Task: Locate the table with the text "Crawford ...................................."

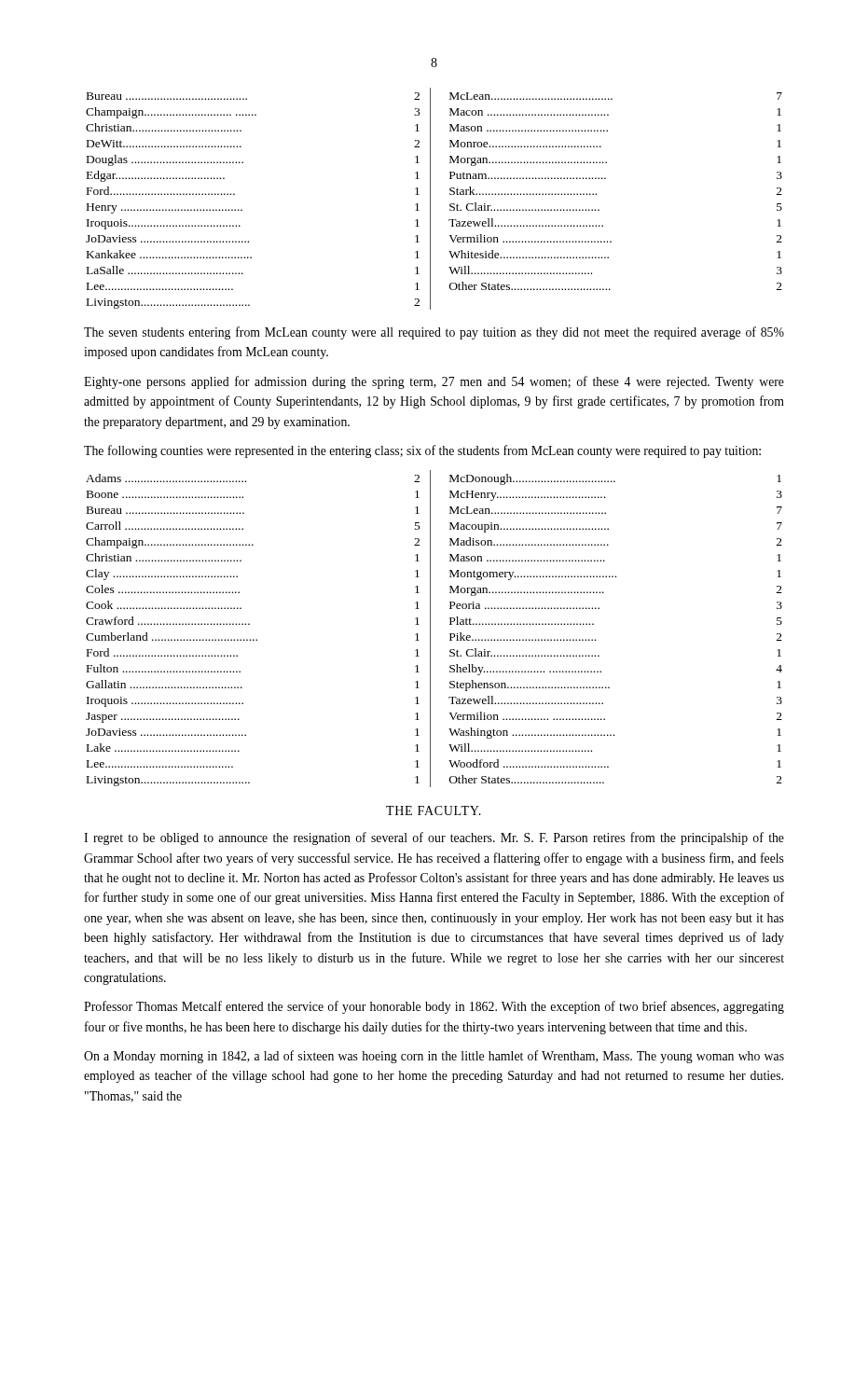Action: [x=434, y=629]
